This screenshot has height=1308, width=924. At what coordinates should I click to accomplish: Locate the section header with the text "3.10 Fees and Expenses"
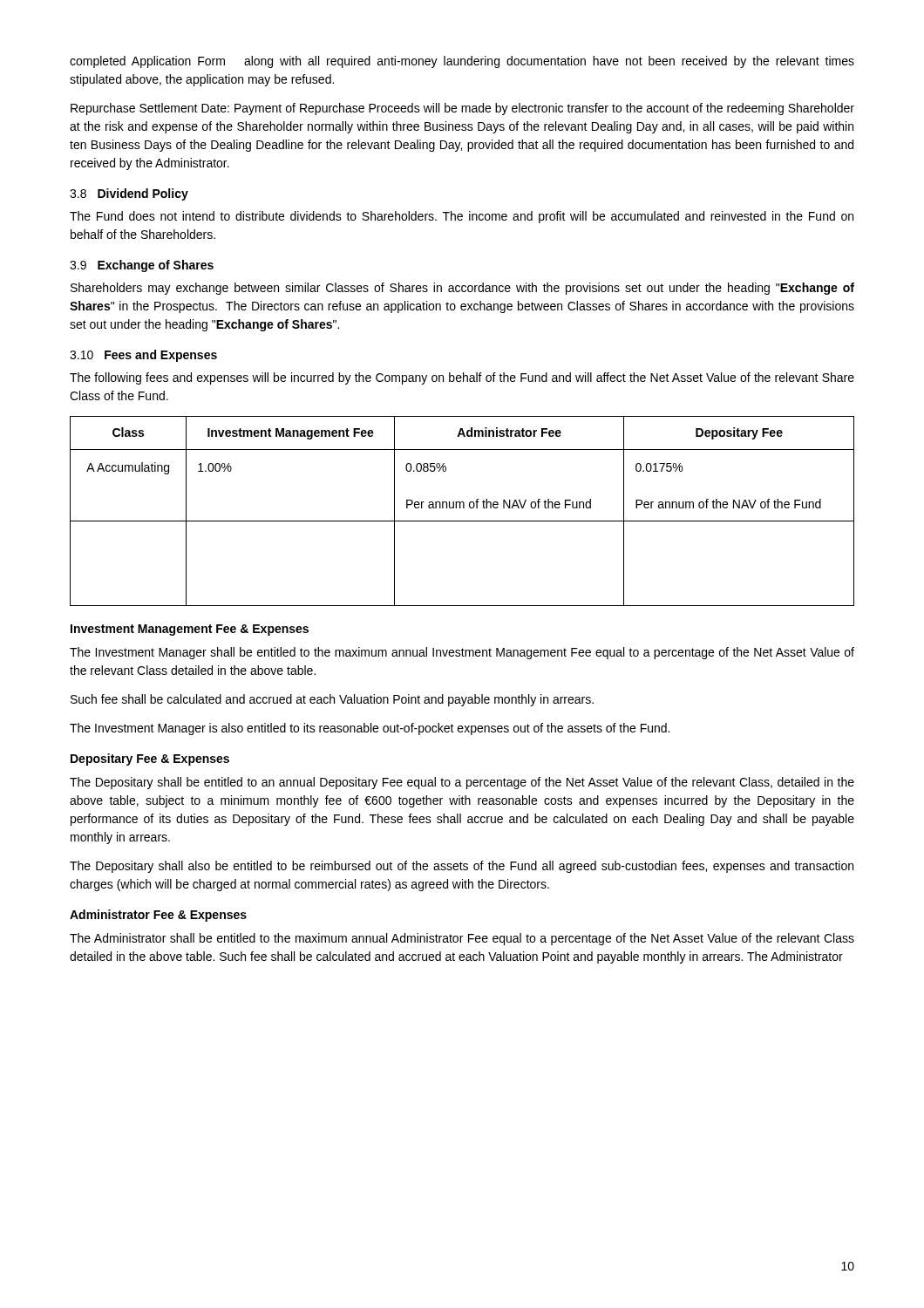(143, 355)
